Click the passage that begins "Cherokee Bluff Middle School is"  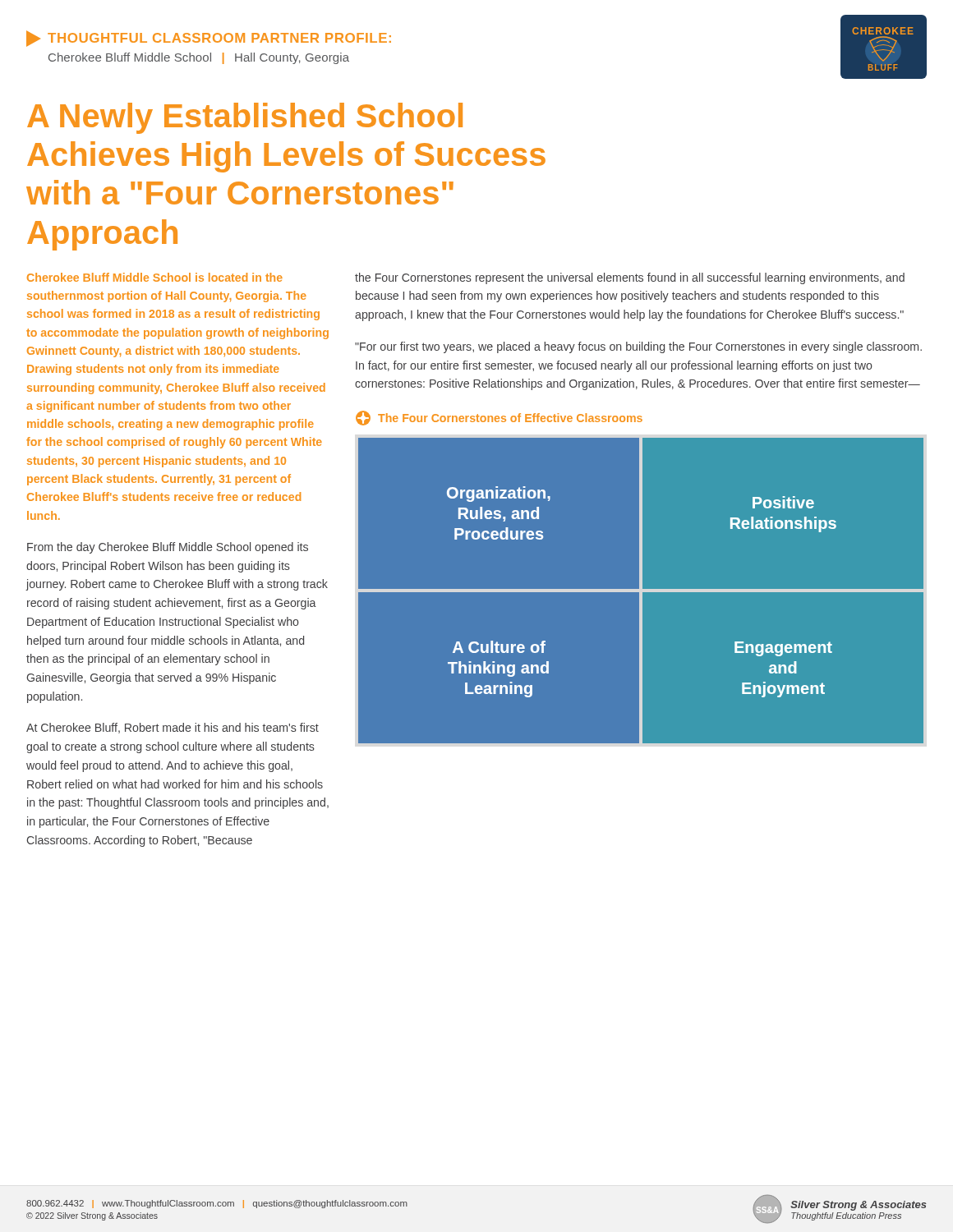coord(178,396)
